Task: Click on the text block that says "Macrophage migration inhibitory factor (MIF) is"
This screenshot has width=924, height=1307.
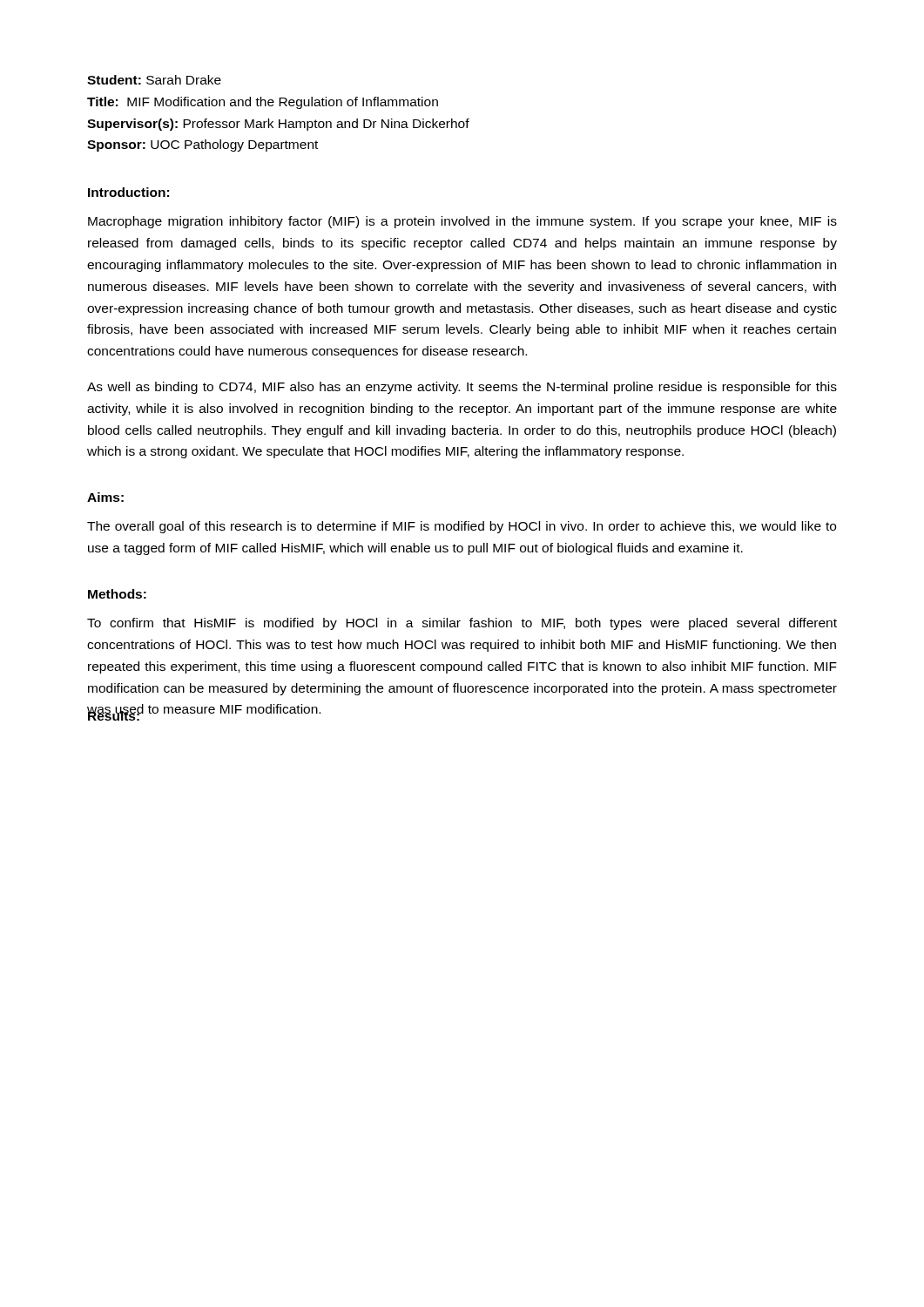Action: click(x=462, y=286)
